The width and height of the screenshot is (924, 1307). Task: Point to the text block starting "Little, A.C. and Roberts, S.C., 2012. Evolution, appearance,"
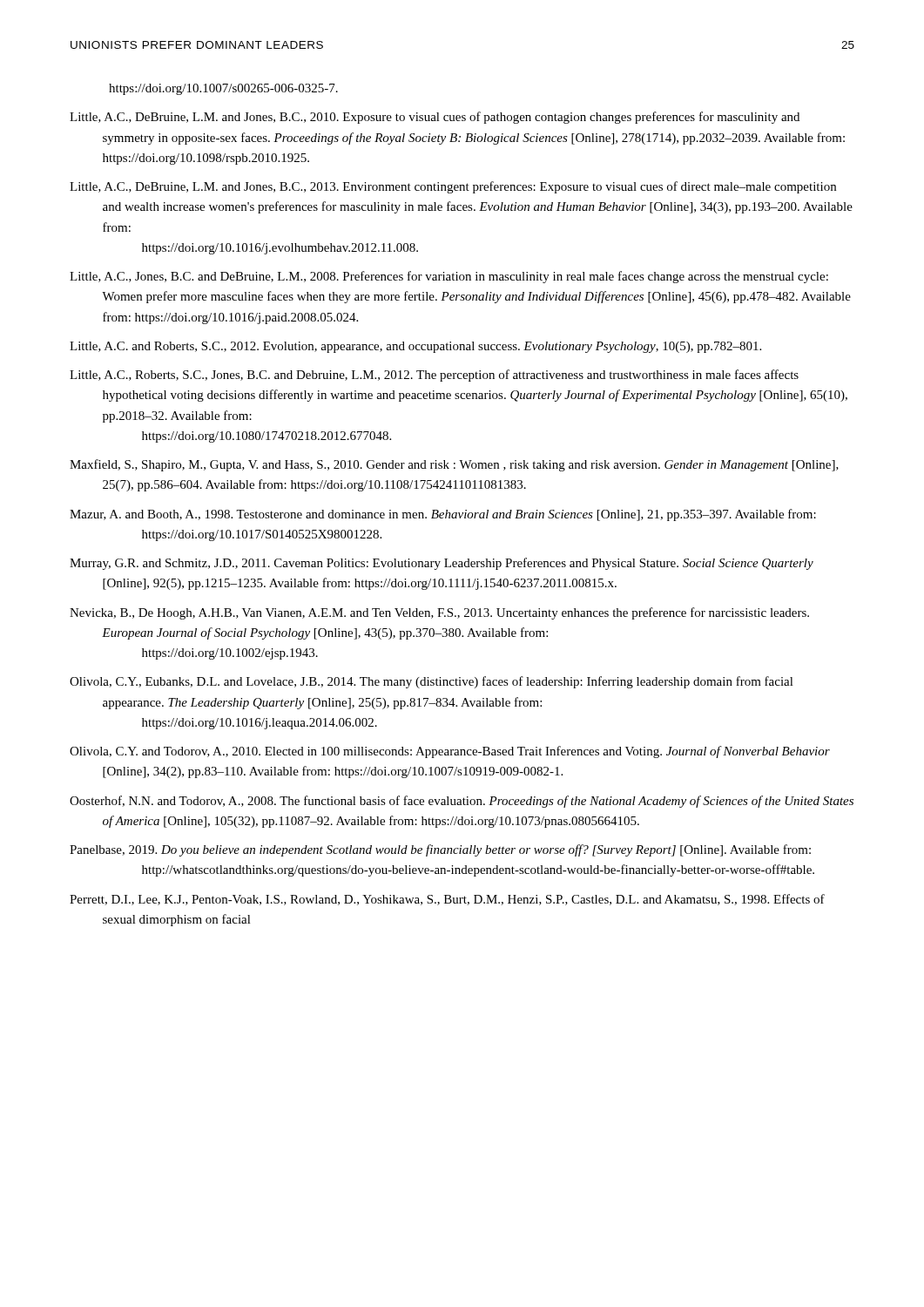tap(416, 346)
